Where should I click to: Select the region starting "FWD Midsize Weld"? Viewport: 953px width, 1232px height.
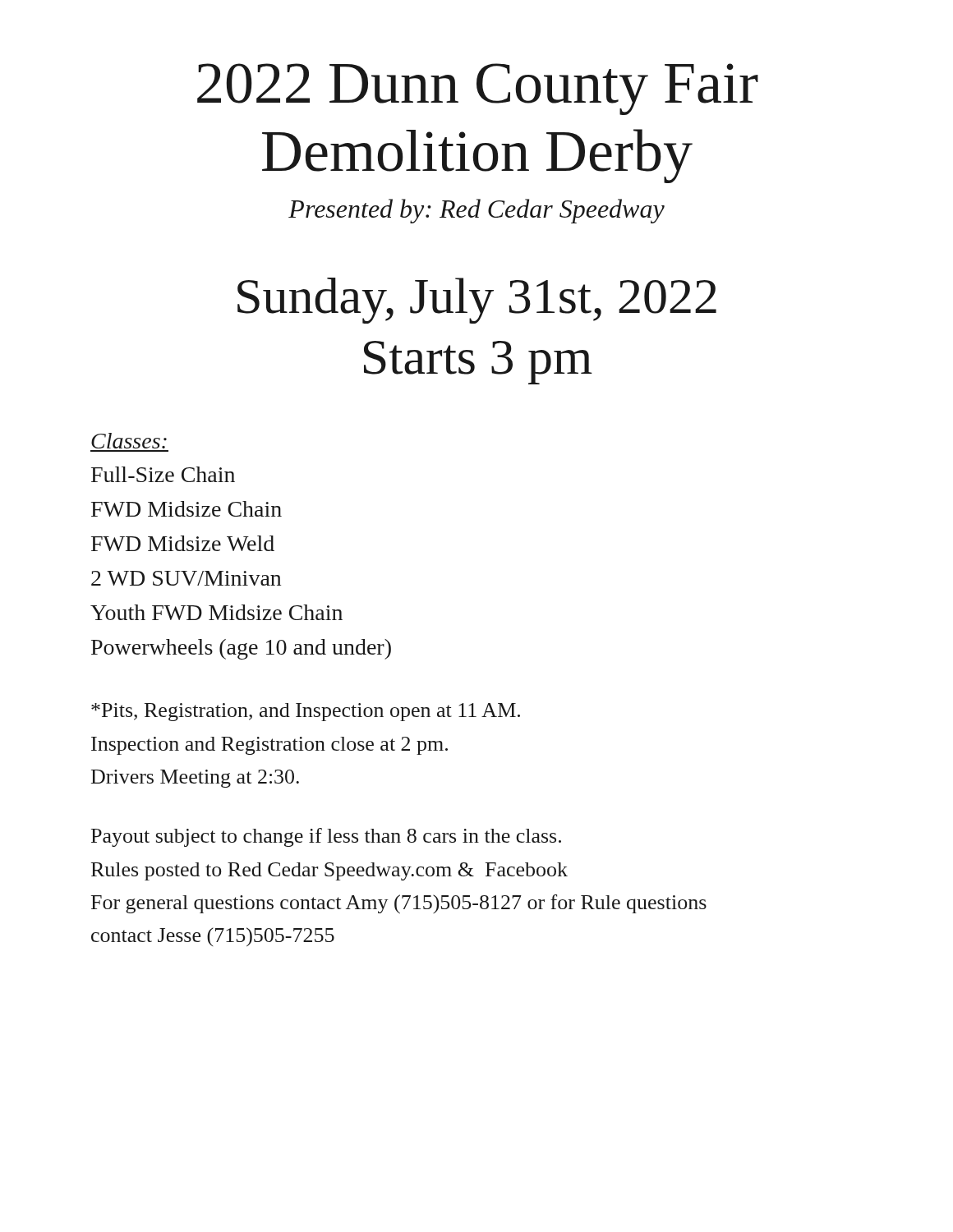click(183, 543)
